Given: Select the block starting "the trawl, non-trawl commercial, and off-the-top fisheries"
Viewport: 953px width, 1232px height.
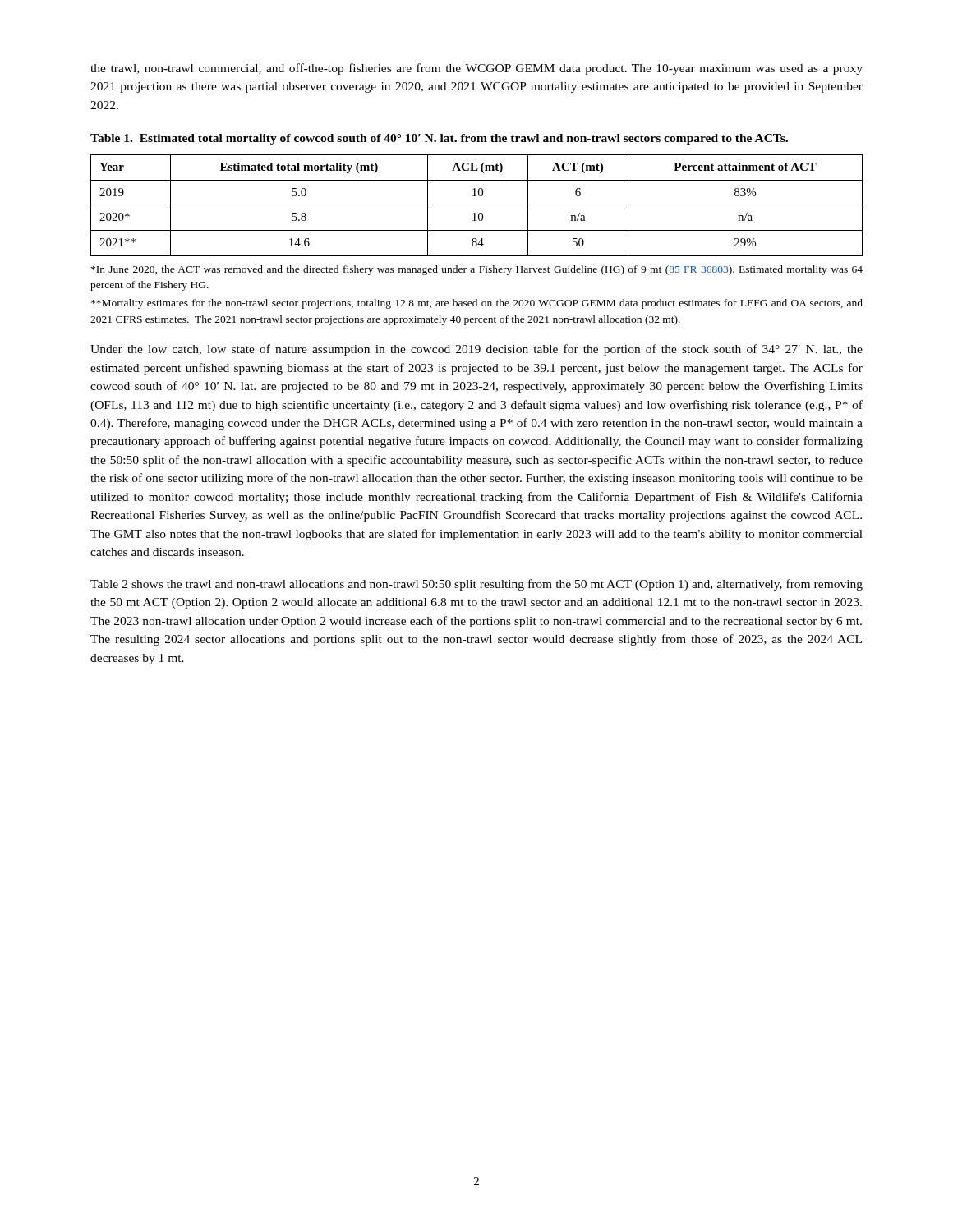Looking at the screenshot, I should [x=476, y=86].
